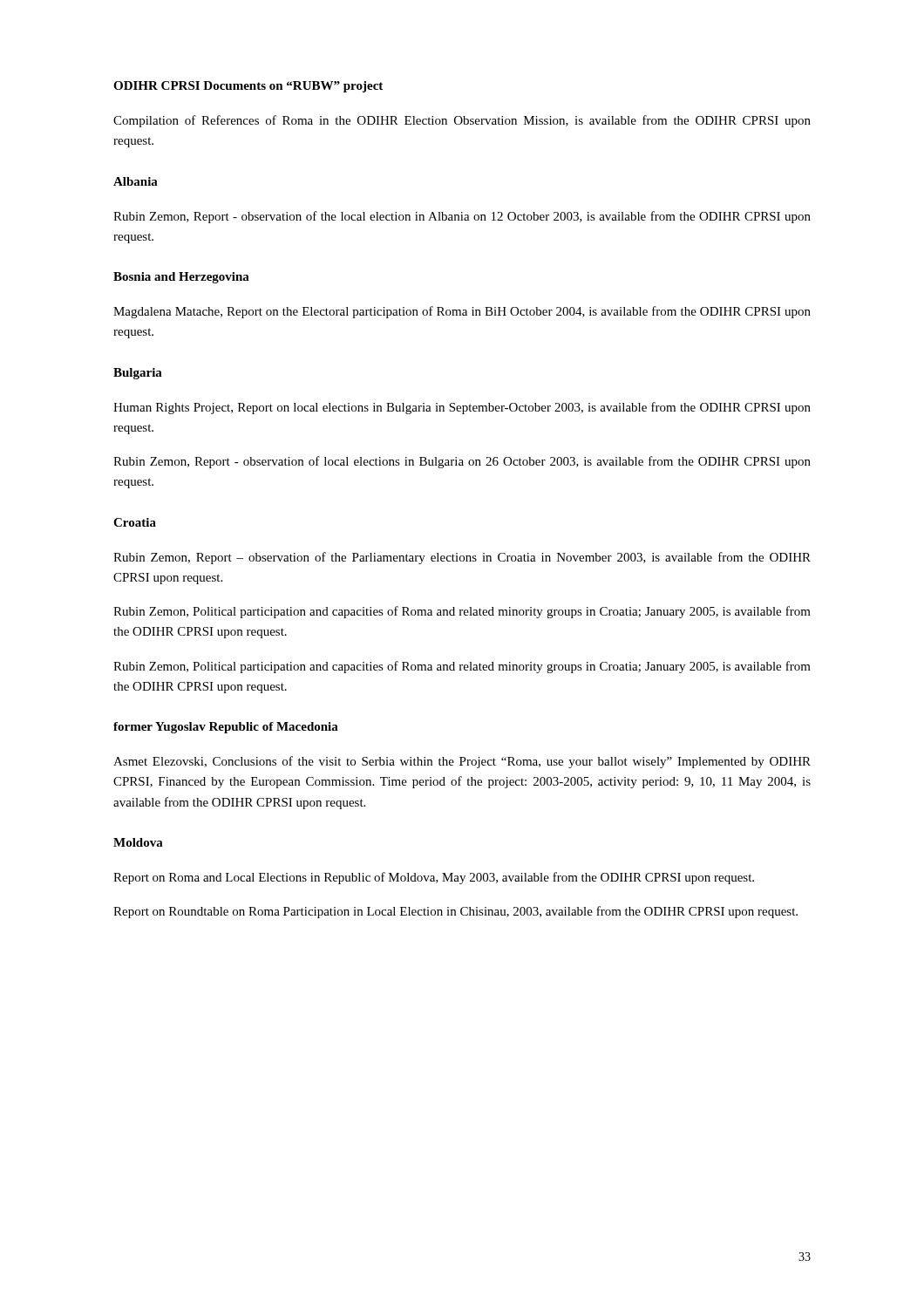Find the text block with the text "Rubin Zemon, Report – observation of the Parliamentary"

click(462, 567)
